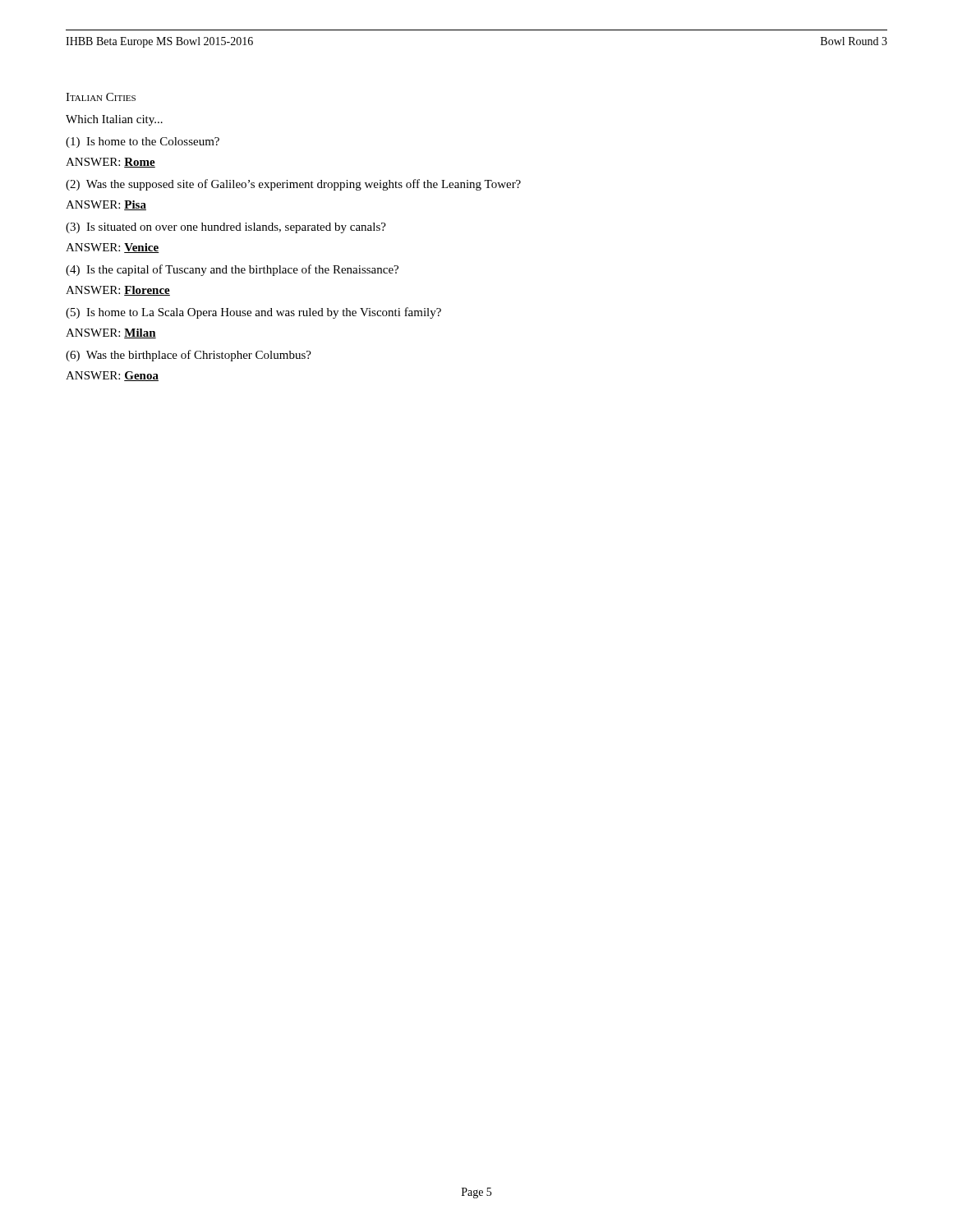Image resolution: width=953 pixels, height=1232 pixels.
Task: Select the text block starting "(1) Is home to the Colosseum?"
Action: coord(143,141)
